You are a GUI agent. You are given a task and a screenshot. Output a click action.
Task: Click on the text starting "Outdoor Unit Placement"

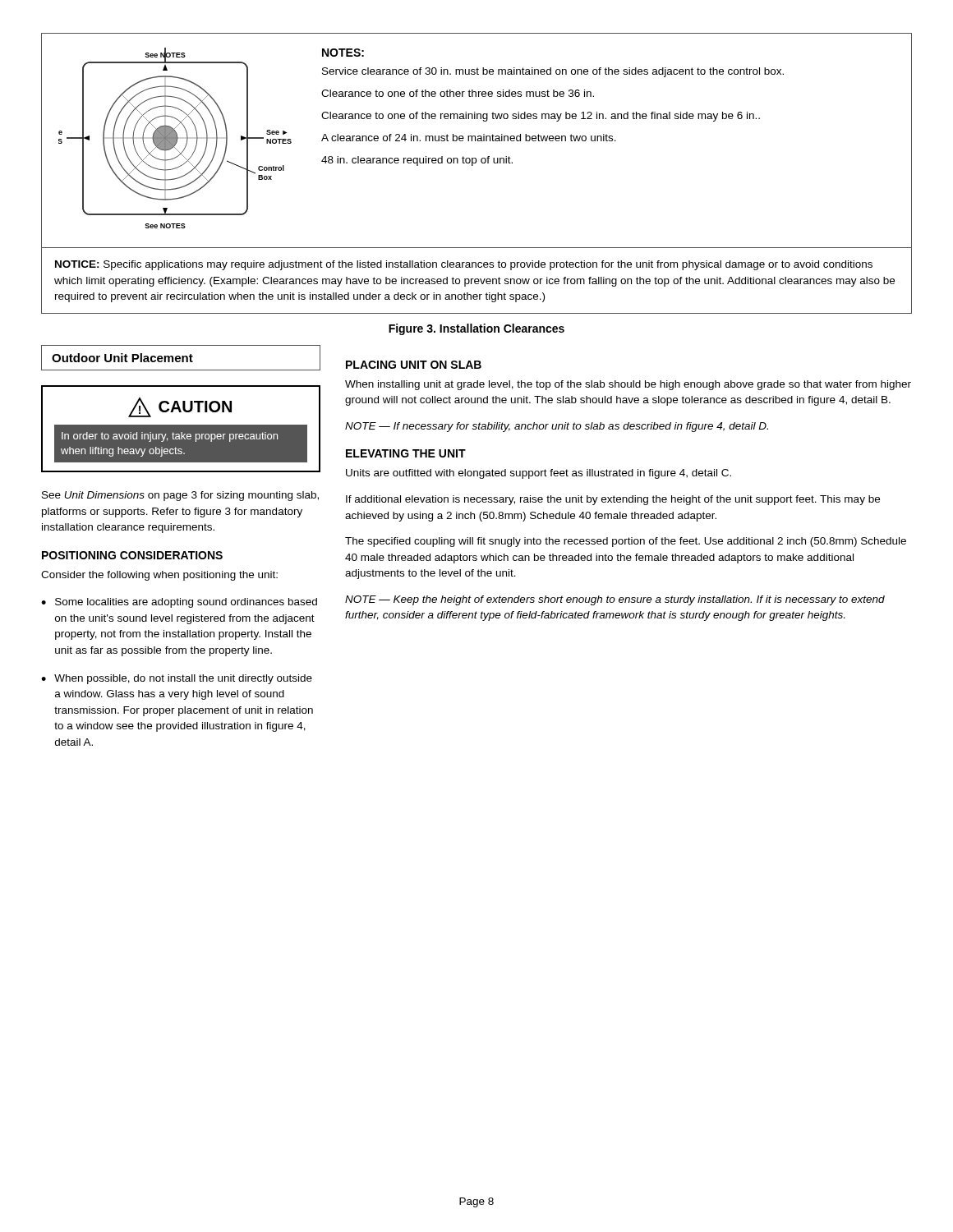[122, 357]
